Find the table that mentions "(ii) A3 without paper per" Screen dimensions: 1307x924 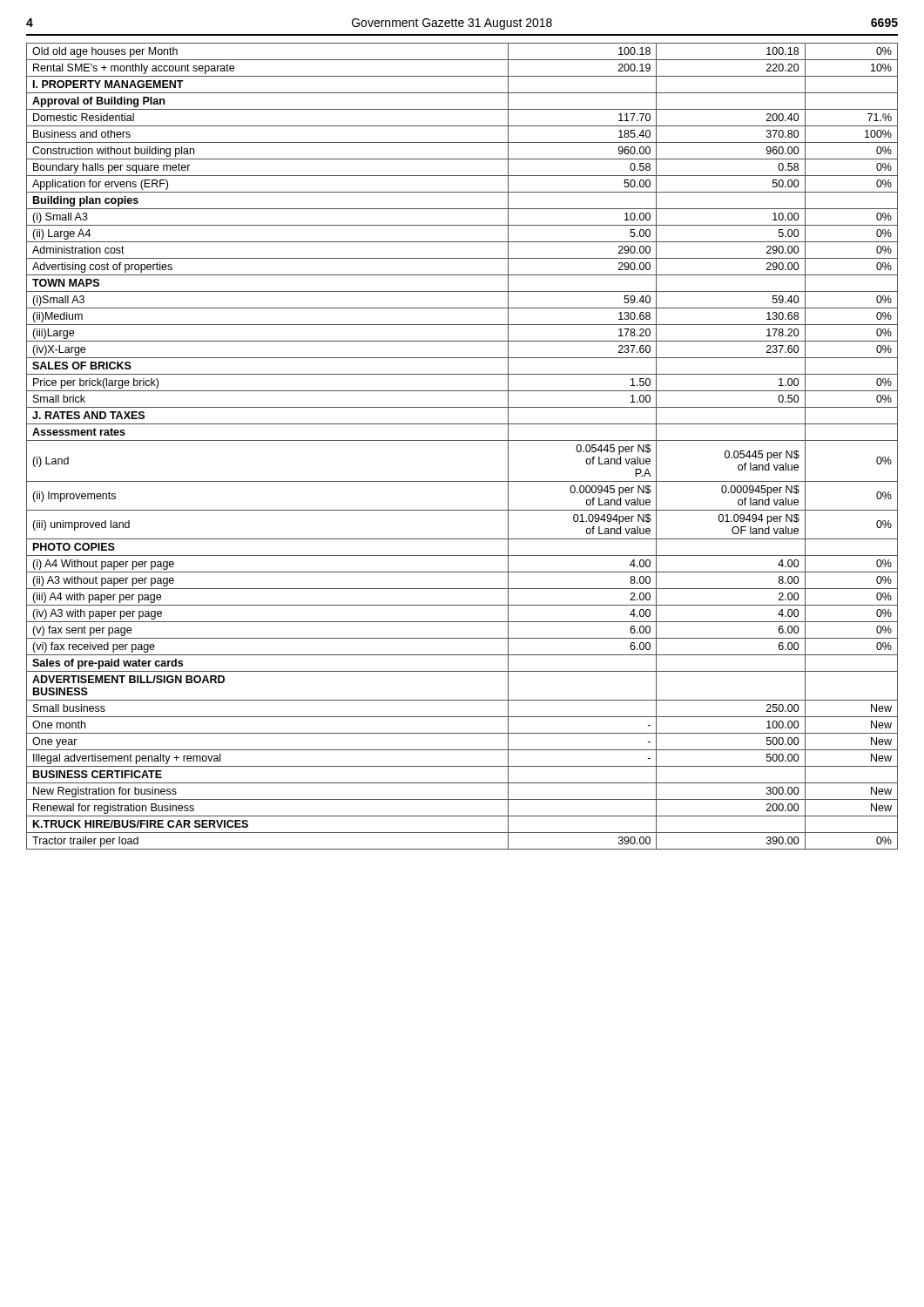(x=462, y=446)
